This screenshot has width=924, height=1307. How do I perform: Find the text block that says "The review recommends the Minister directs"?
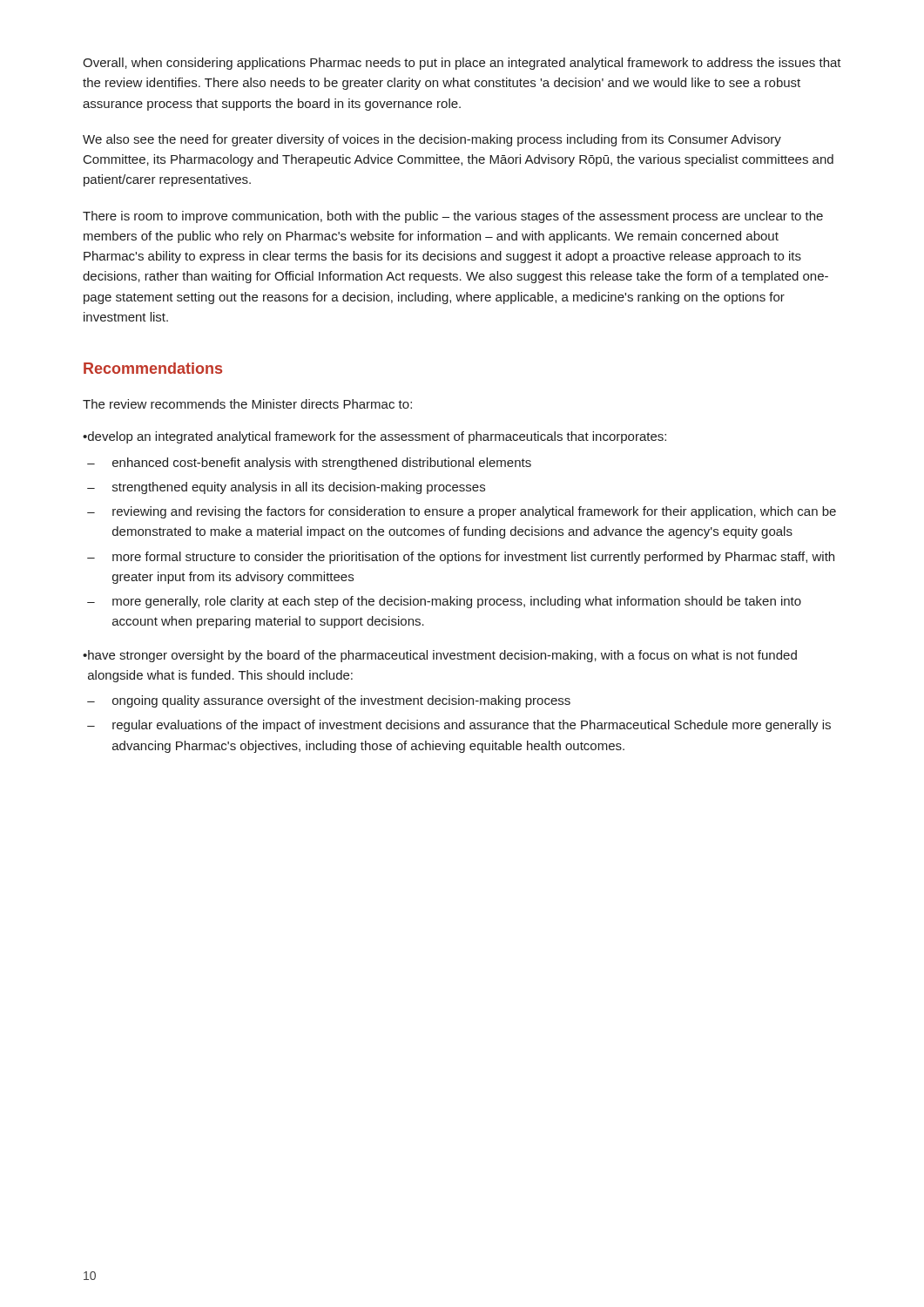[248, 404]
